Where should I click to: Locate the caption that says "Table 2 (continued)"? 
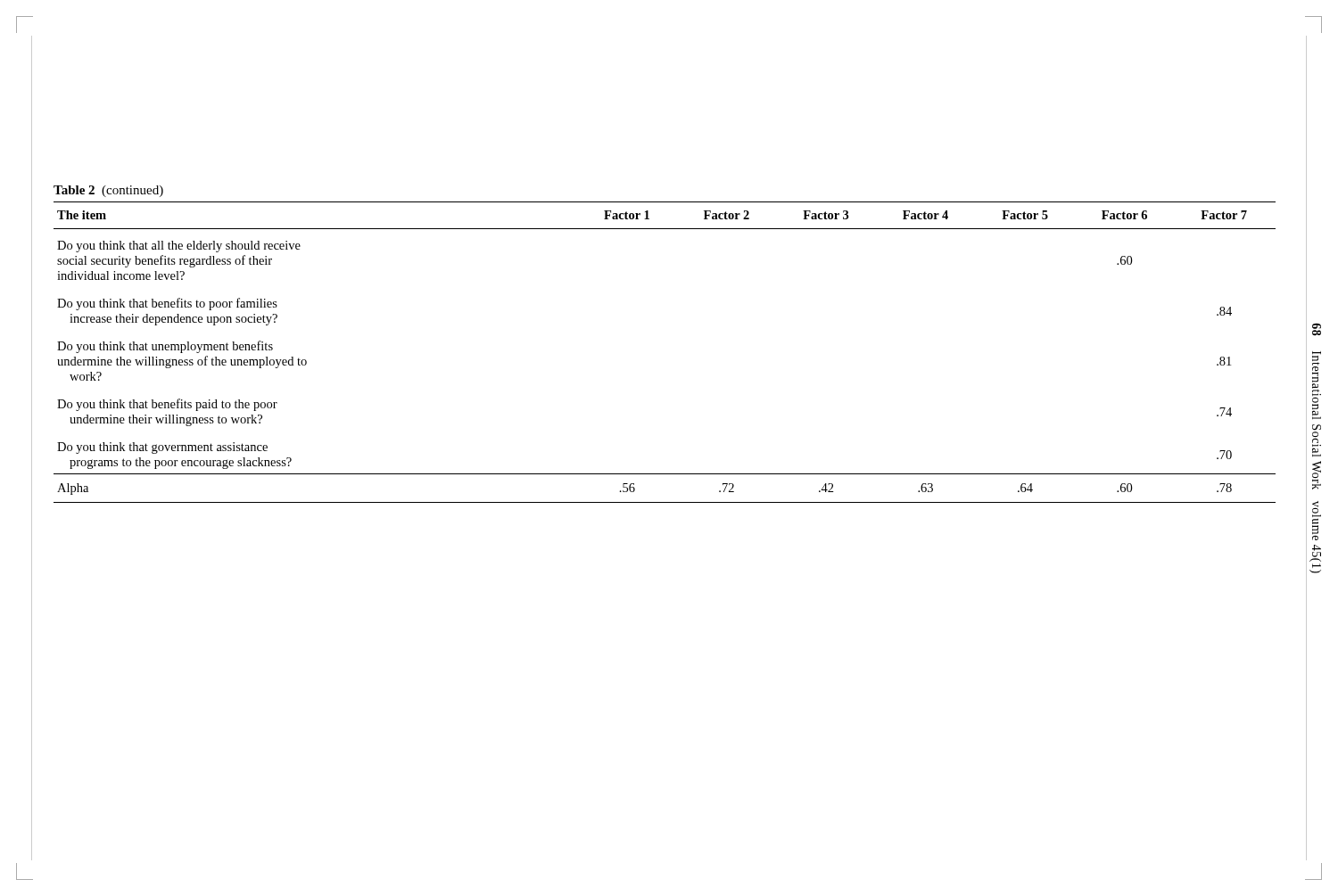point(108,190)
